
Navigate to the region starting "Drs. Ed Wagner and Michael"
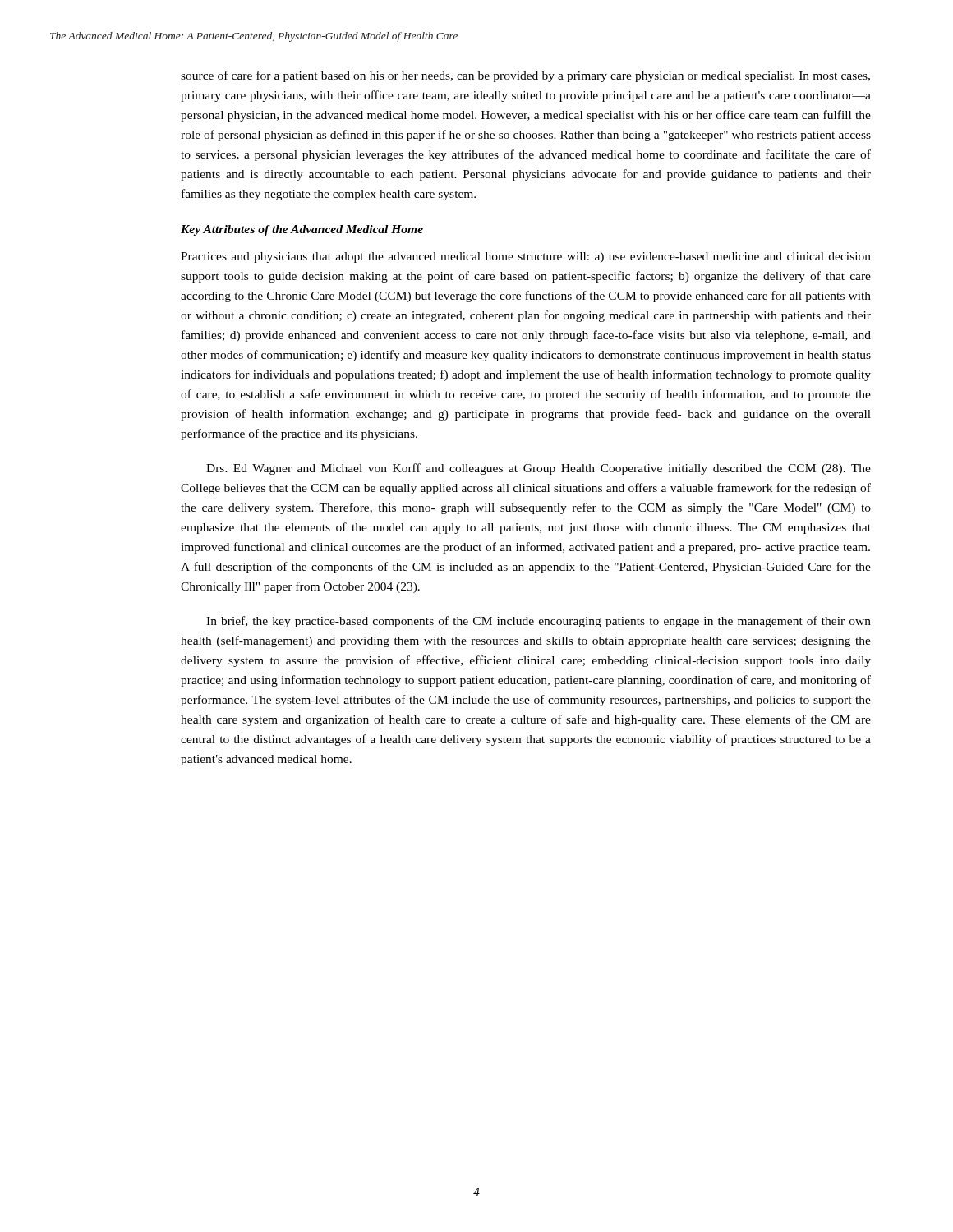pyautogui.click(x=526, y=527)
